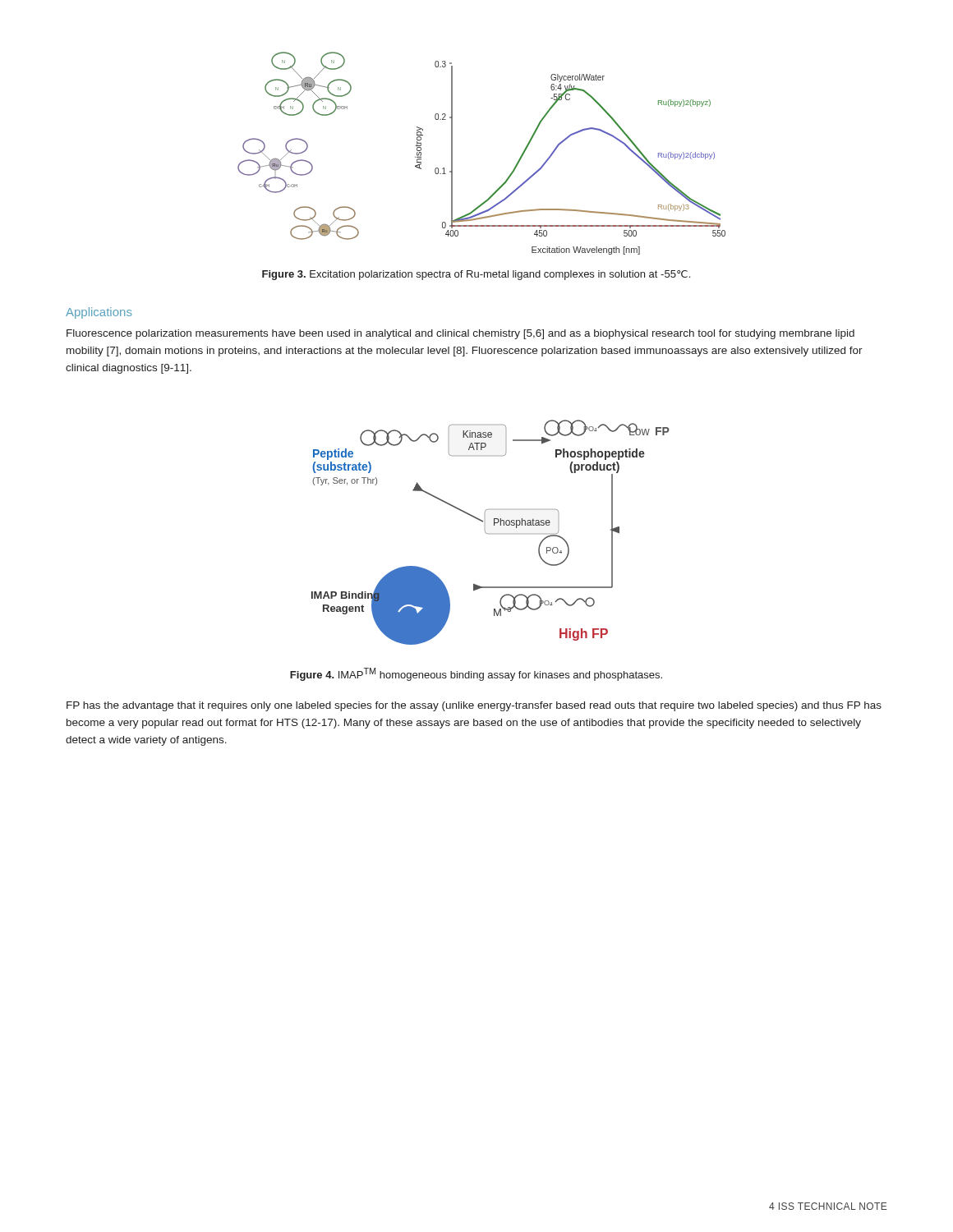Select the text block that says "FP has the"
The image size is (953, 1232).
(474, 722)
